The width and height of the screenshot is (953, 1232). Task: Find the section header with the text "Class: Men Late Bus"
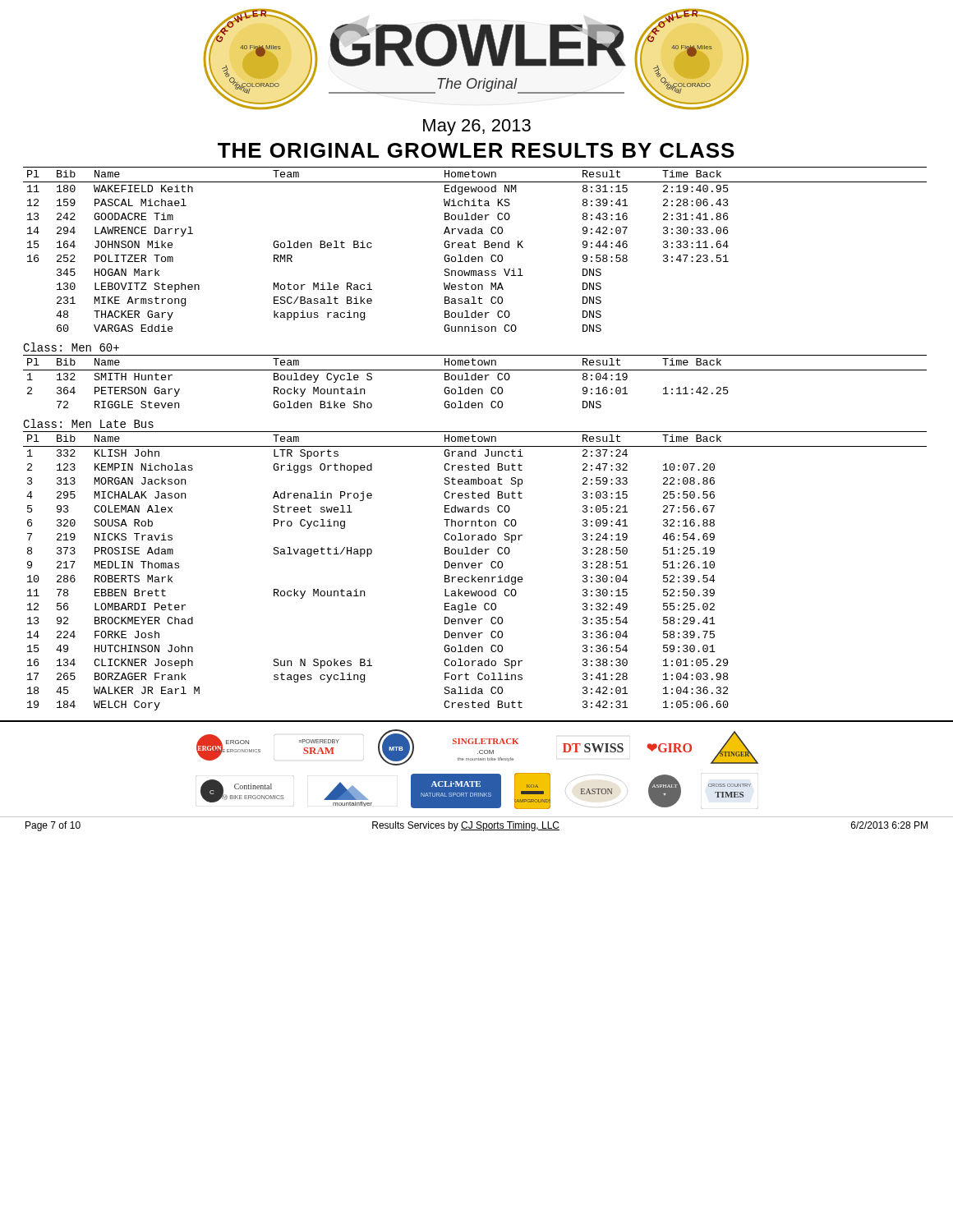[89, 425]
